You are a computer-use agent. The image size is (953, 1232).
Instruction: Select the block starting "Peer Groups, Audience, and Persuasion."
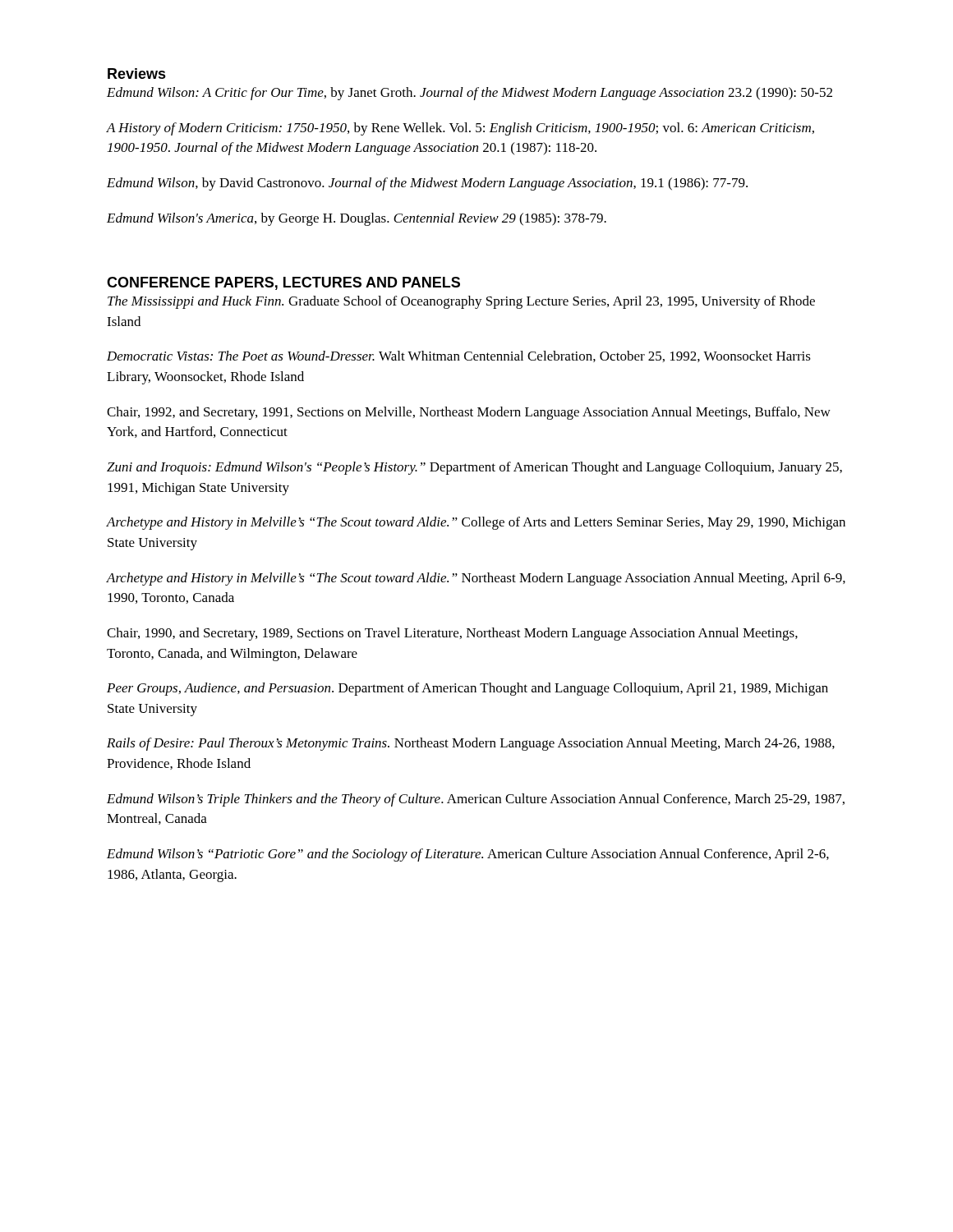468,698
